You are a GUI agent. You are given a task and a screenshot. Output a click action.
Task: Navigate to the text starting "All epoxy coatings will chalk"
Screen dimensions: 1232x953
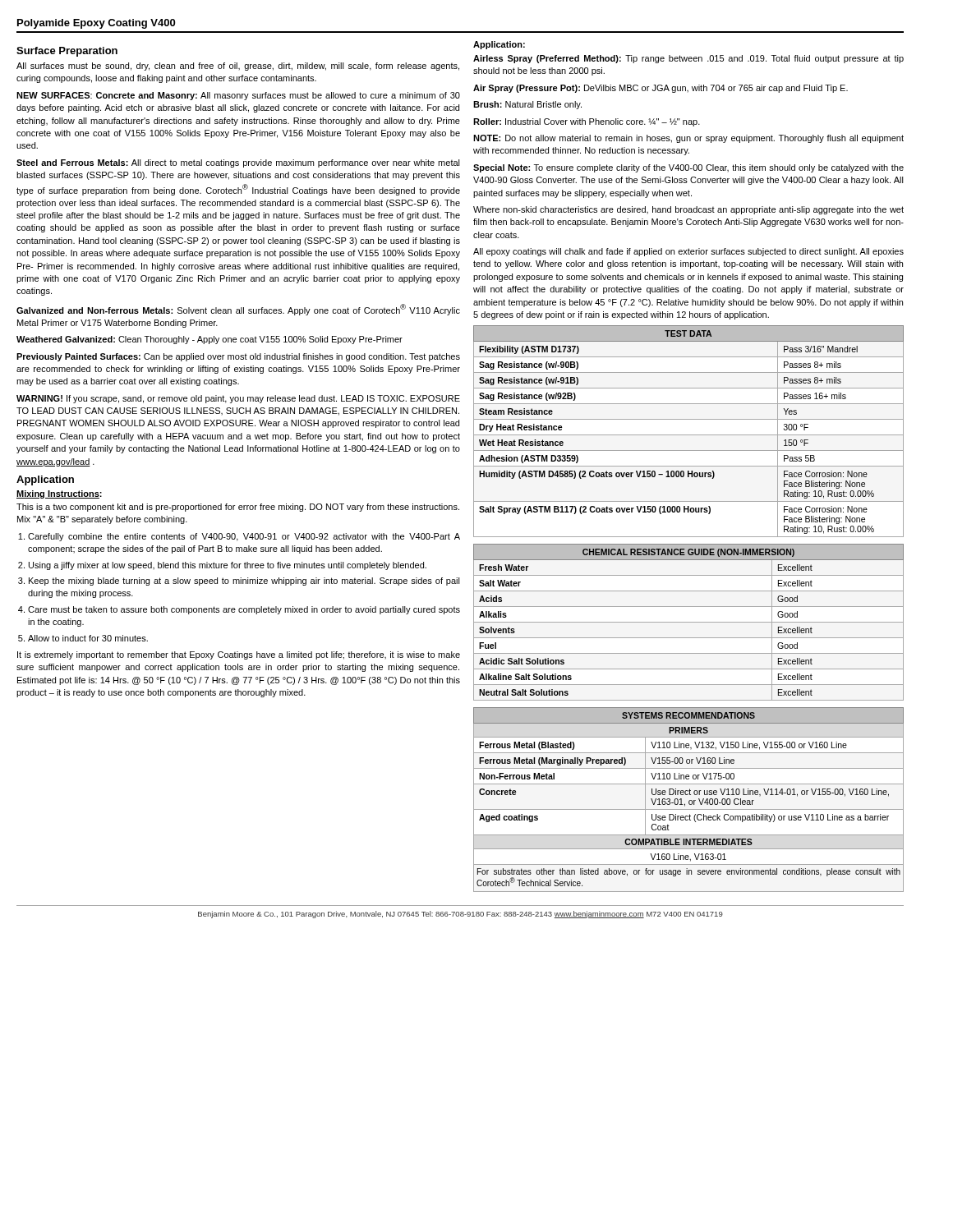[688, 284]
